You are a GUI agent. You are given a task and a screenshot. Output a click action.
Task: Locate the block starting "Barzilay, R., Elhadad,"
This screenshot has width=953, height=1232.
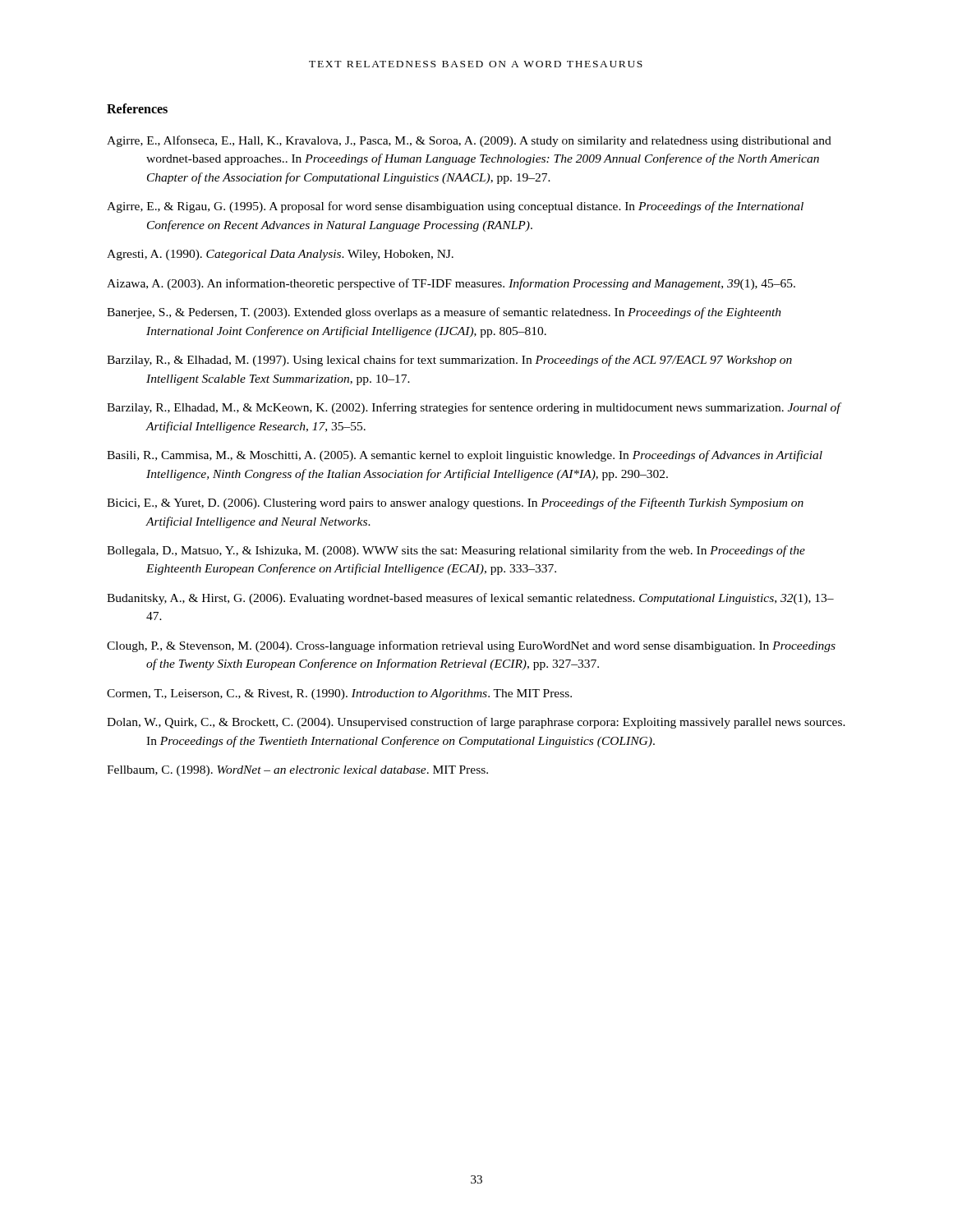[x=473, y=416]
